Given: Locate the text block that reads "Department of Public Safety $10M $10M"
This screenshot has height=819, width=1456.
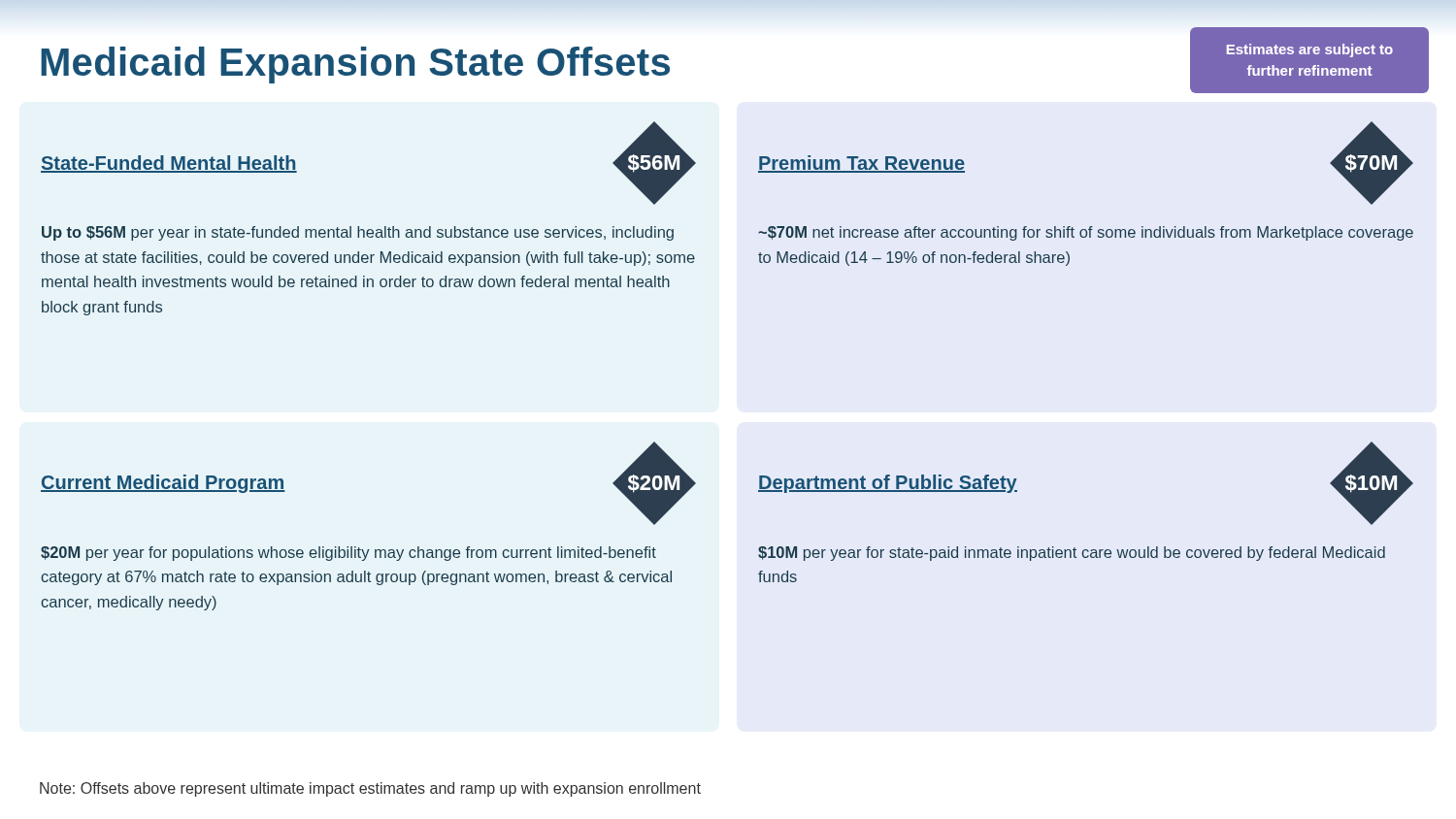Looking at the screenshot, I should pos(900,483).
